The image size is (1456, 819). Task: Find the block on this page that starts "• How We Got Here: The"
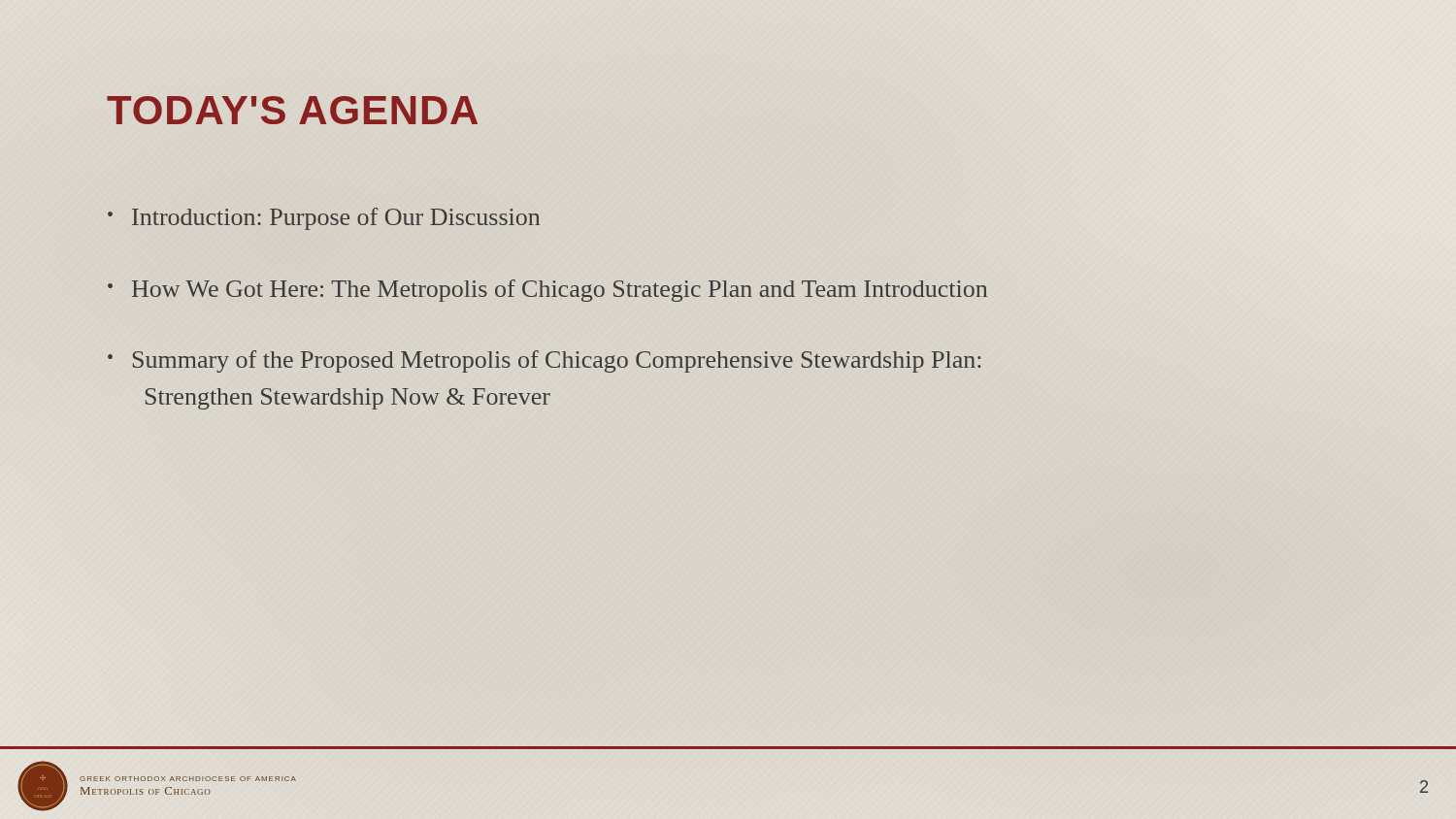pos(547,289)
